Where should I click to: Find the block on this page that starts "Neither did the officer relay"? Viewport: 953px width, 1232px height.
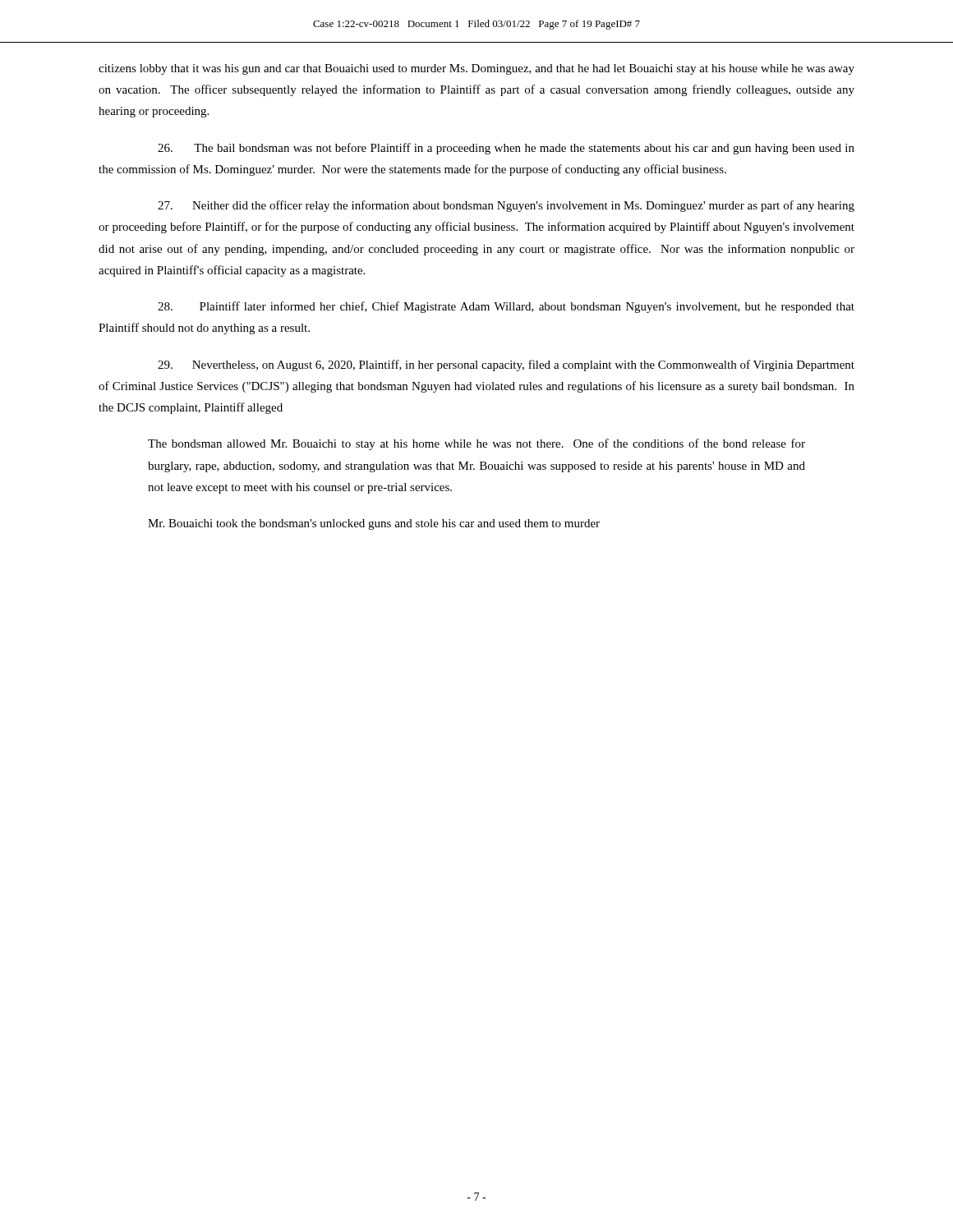[x=476, y=236]
